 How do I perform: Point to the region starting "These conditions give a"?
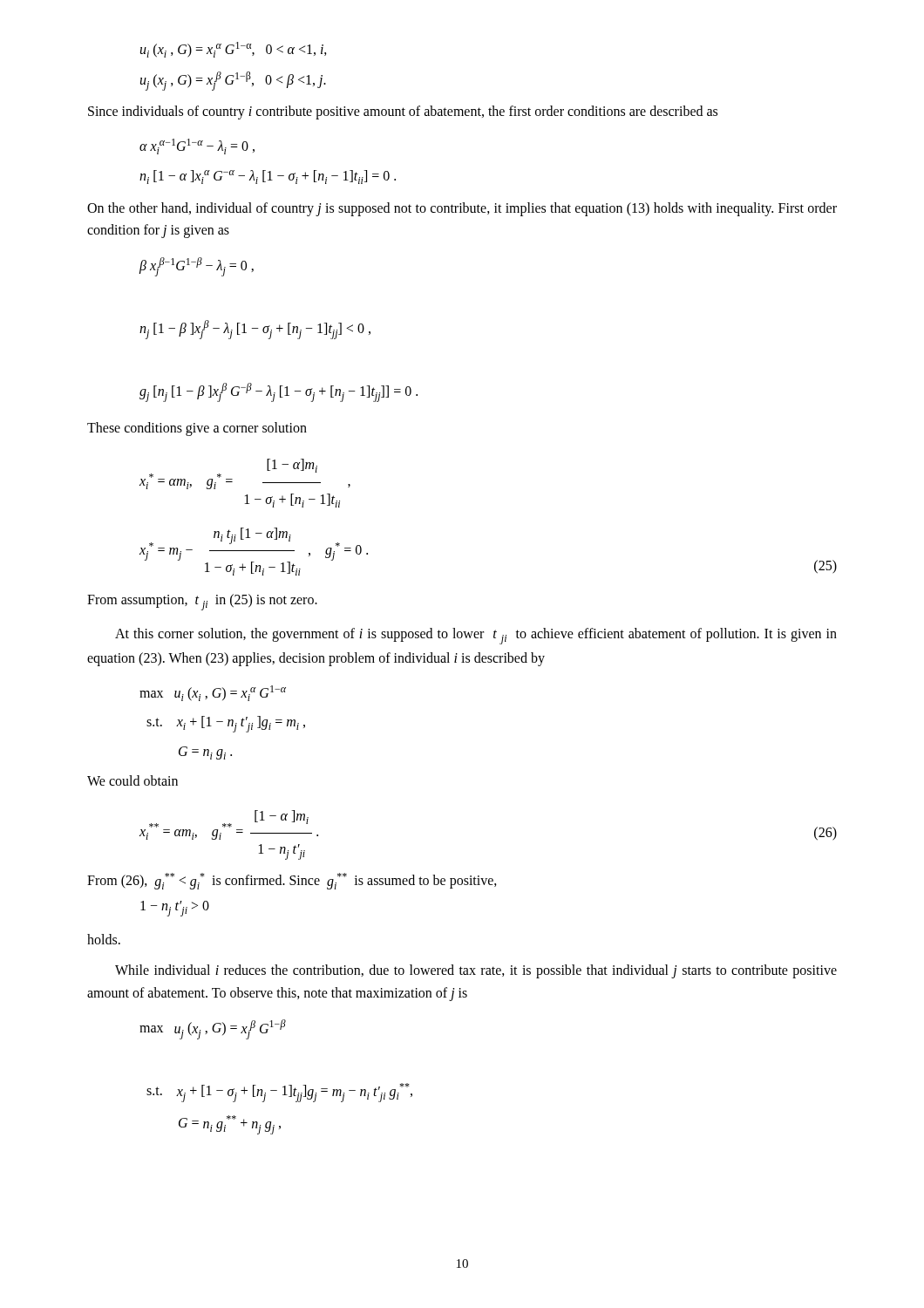[197, 428]
